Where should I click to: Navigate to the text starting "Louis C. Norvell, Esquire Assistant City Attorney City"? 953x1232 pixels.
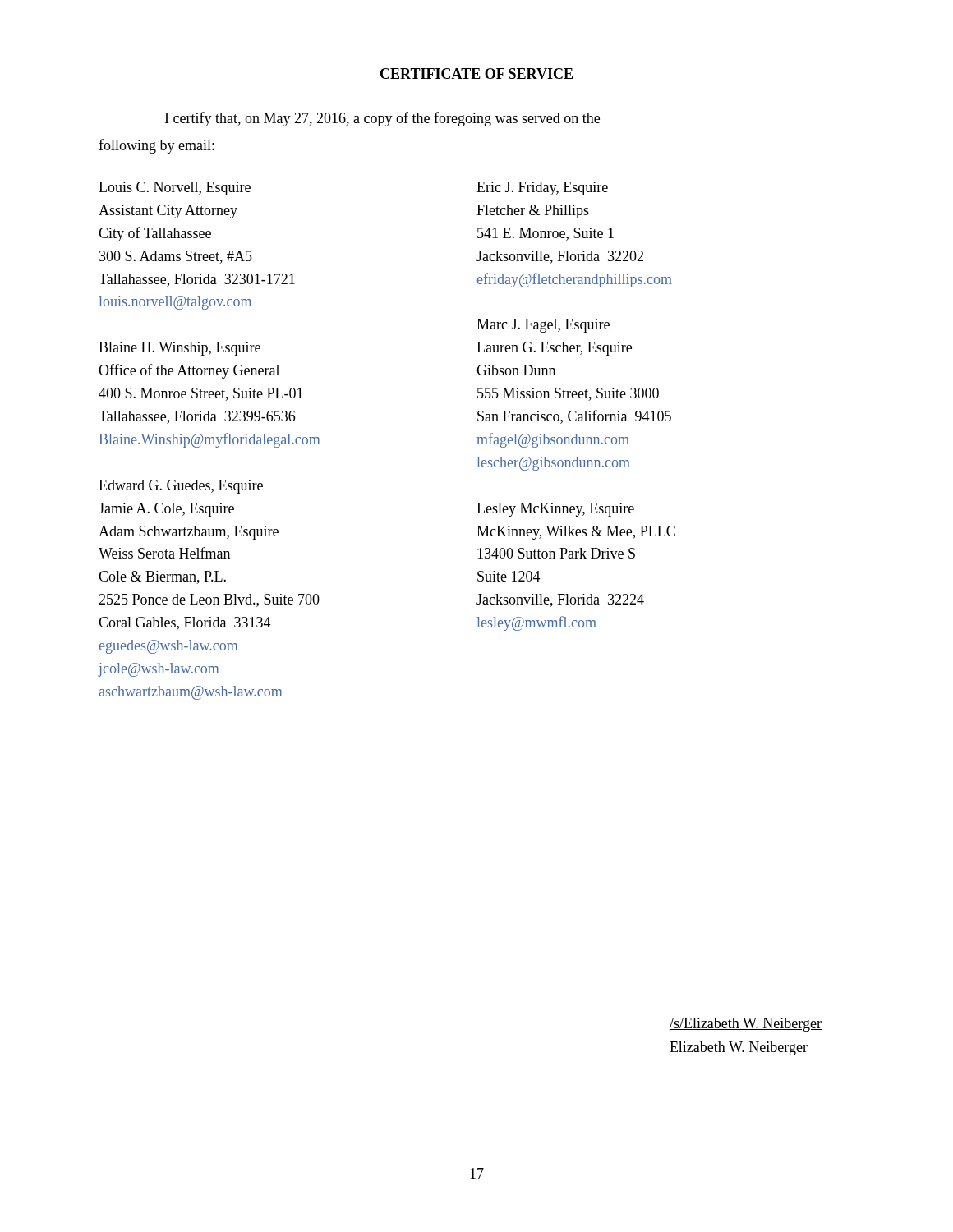pyautogui.click(x=197, y=244)
